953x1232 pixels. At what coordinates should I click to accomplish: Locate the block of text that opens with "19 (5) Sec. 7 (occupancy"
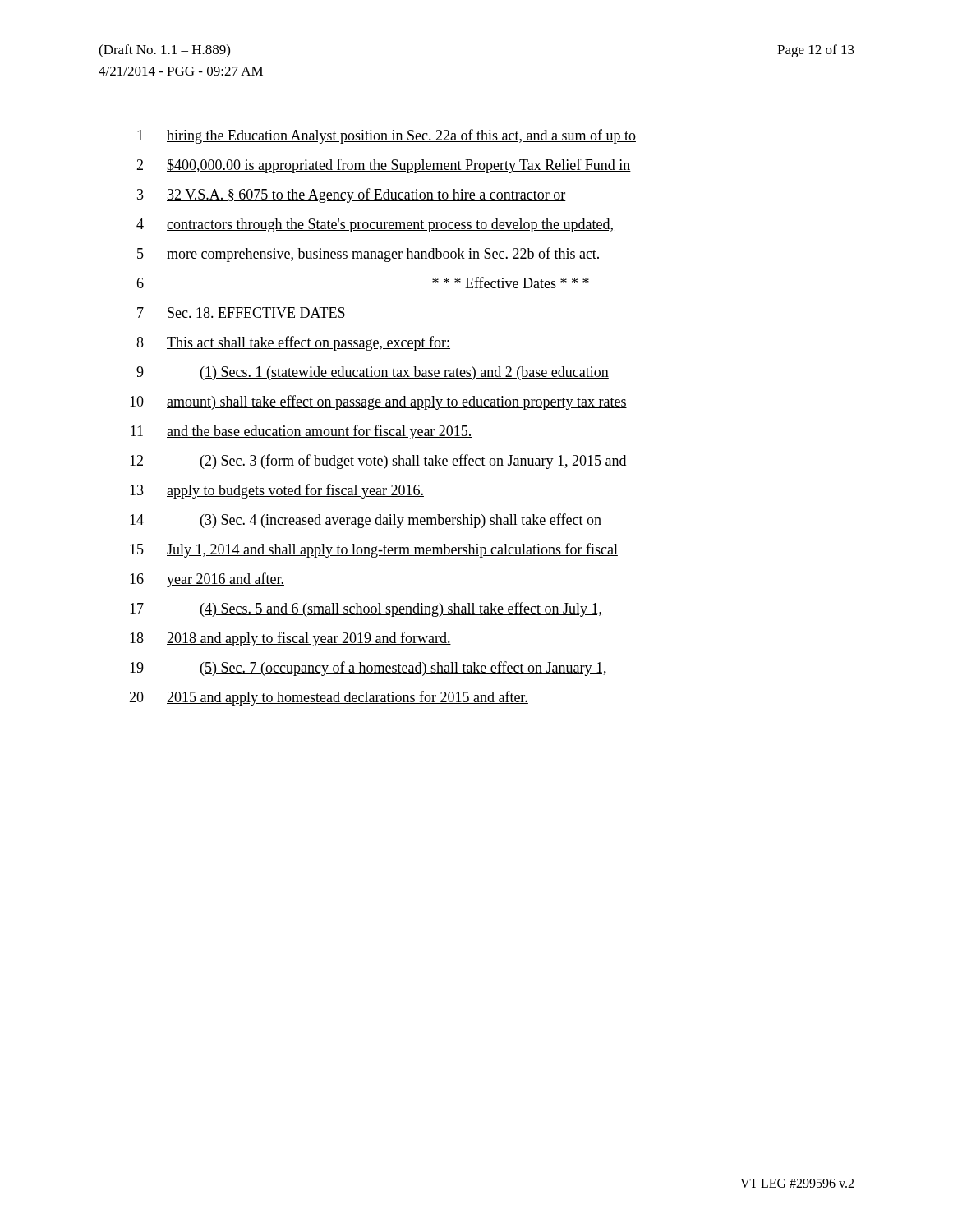(476, 668)
